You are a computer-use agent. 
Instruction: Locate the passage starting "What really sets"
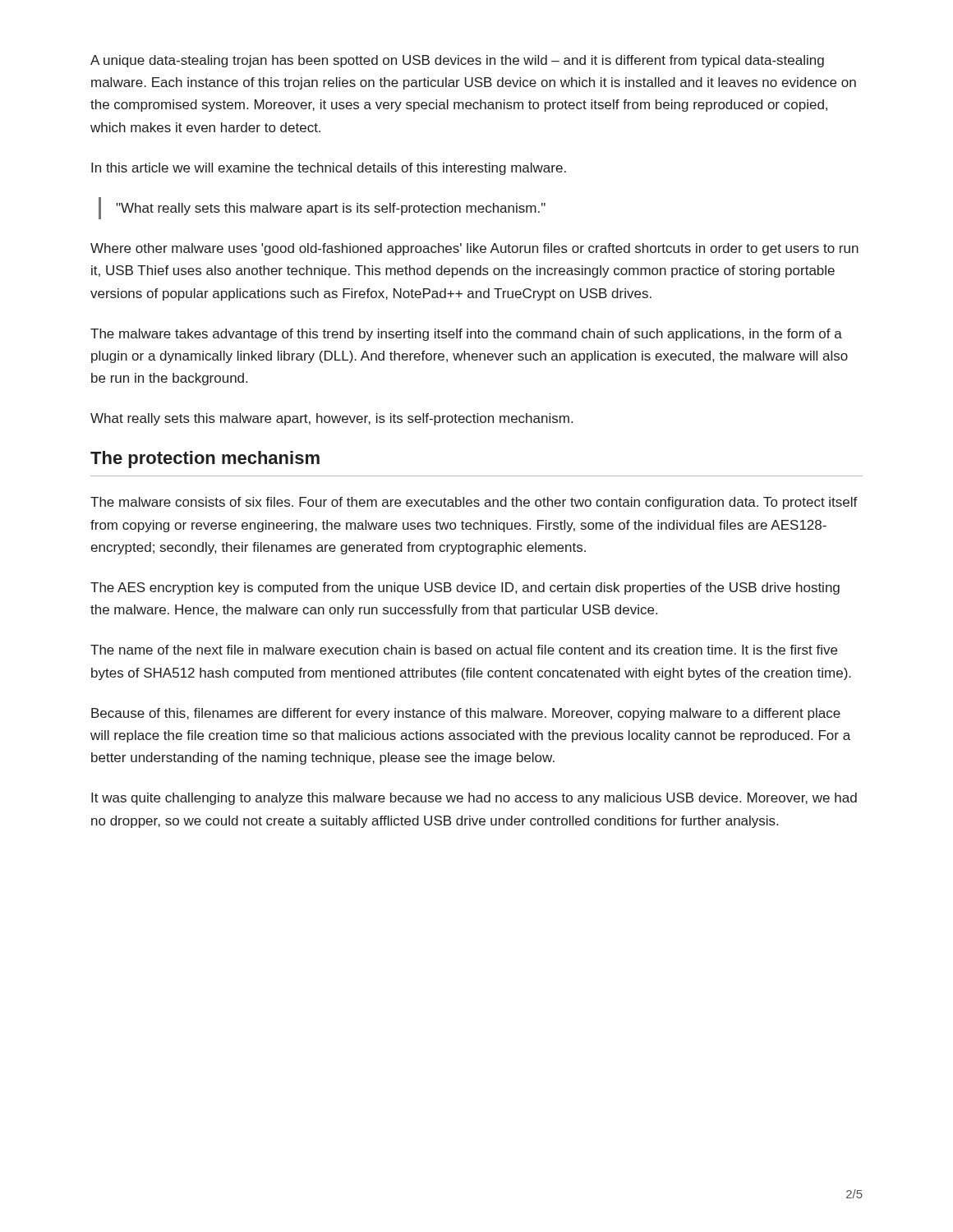coord(332,419)
